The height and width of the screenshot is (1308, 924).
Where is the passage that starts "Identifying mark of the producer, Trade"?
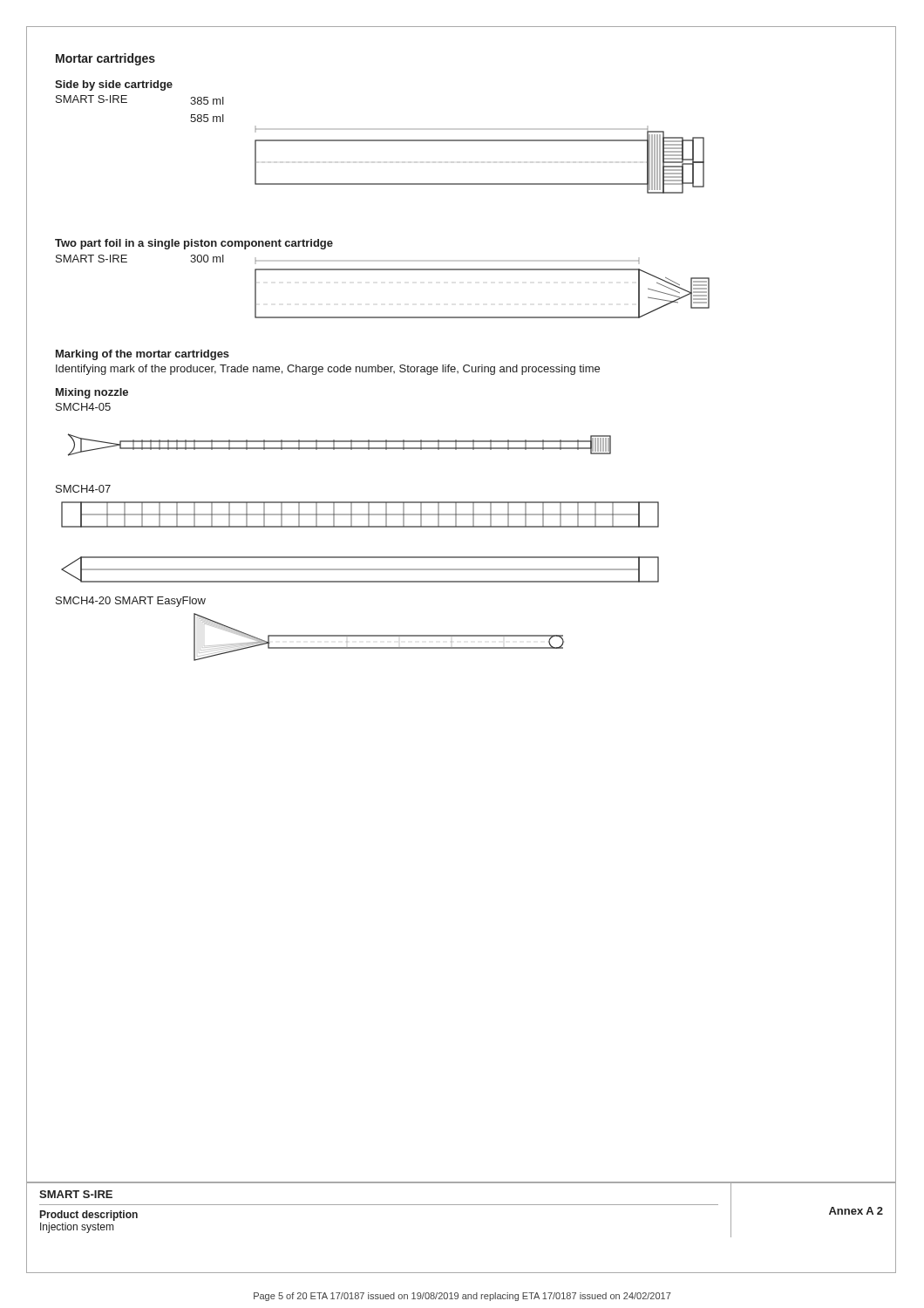click(x=328, y=368)
